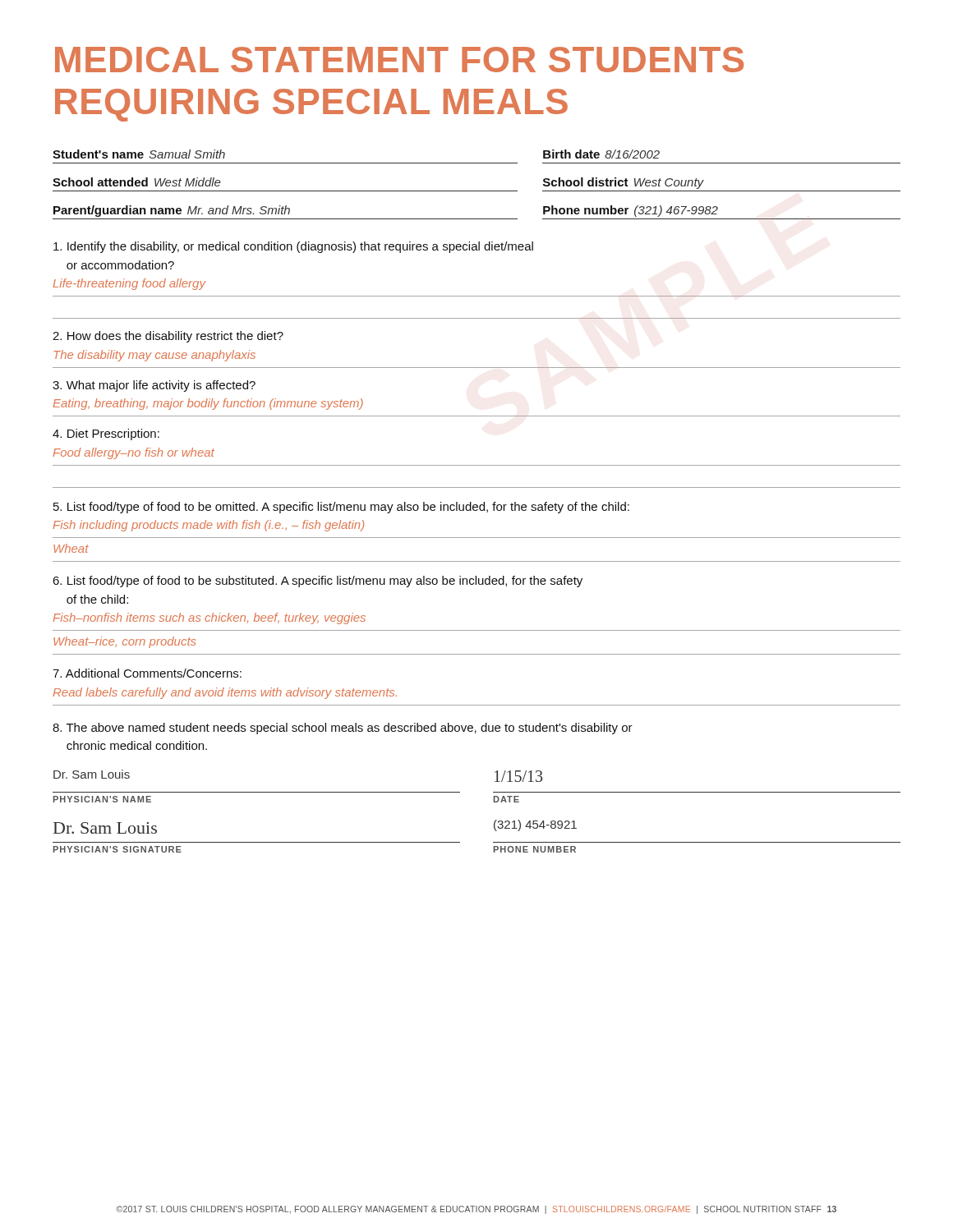953x1232 pixels.
Task: Find the block on this page that starts "3. What major life activity"
Action: pos(154,386)
